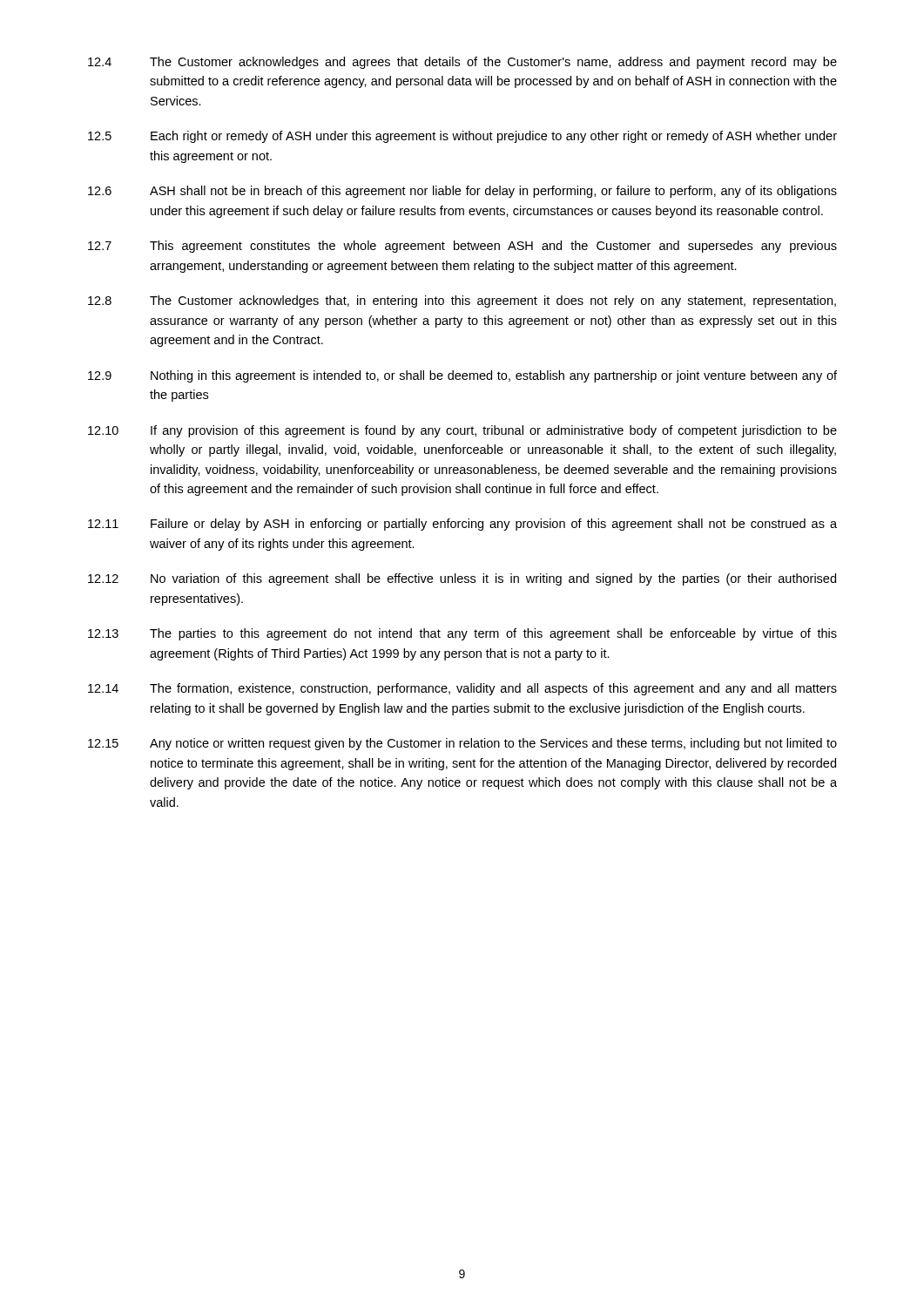Image resolution: width=924 pixels, height=1307 pixels.
Task: Click the passage that begins "12.8 The Customer acknowledges"
Action: [462, 321]
